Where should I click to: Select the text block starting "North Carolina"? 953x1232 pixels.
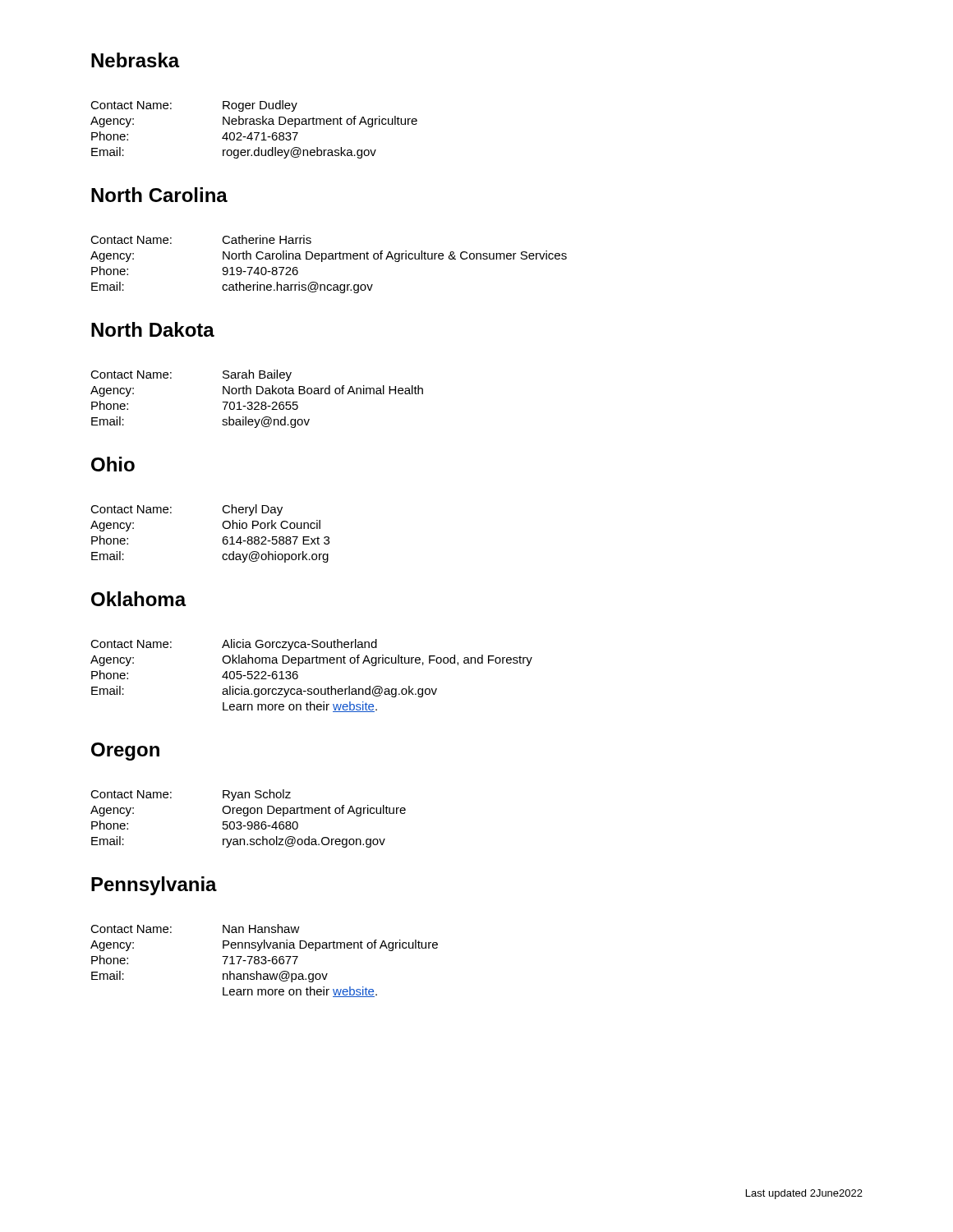coord(159,195)
